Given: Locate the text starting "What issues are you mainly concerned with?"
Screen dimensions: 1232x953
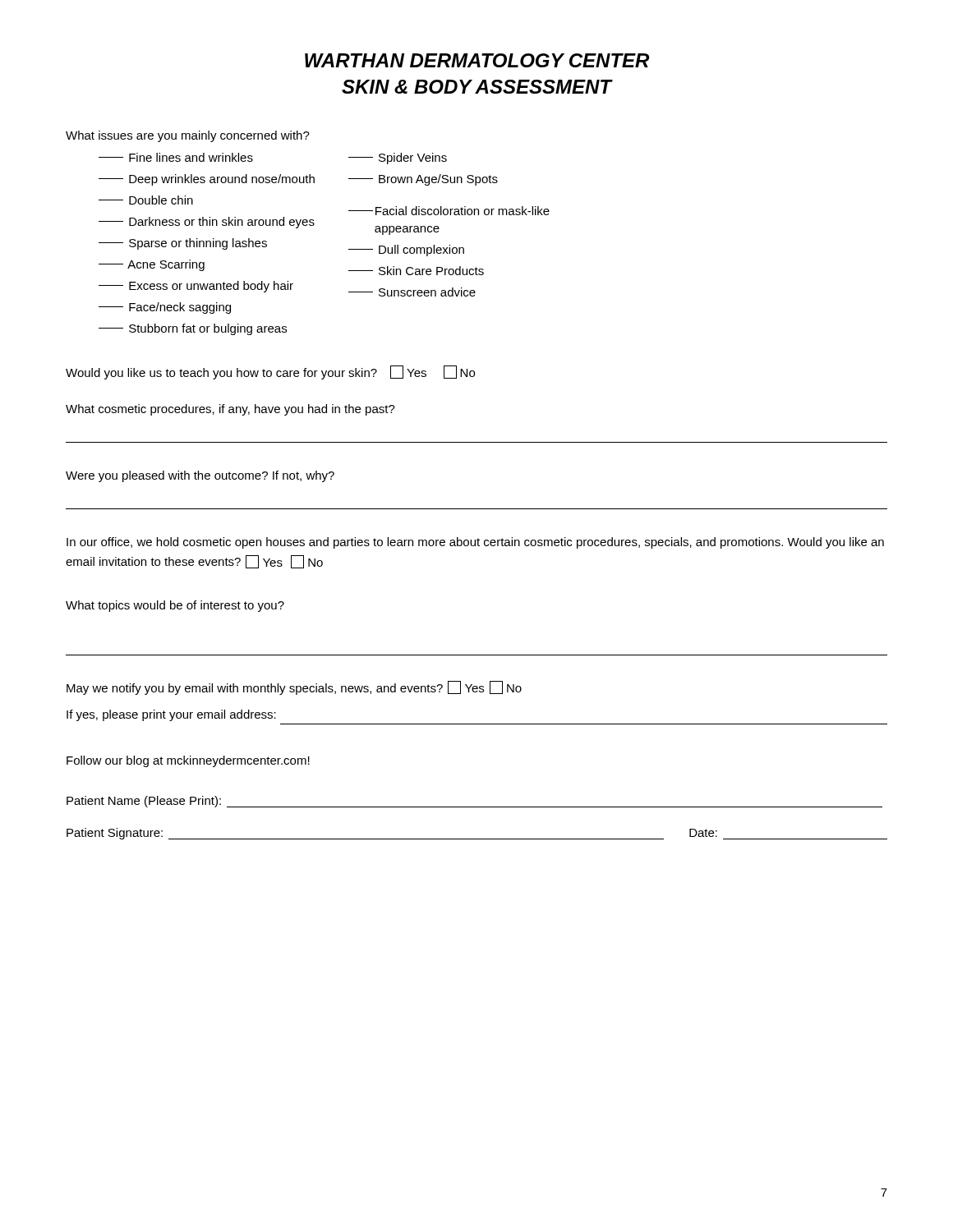Looking at the screenshot, I should (188, 136).
